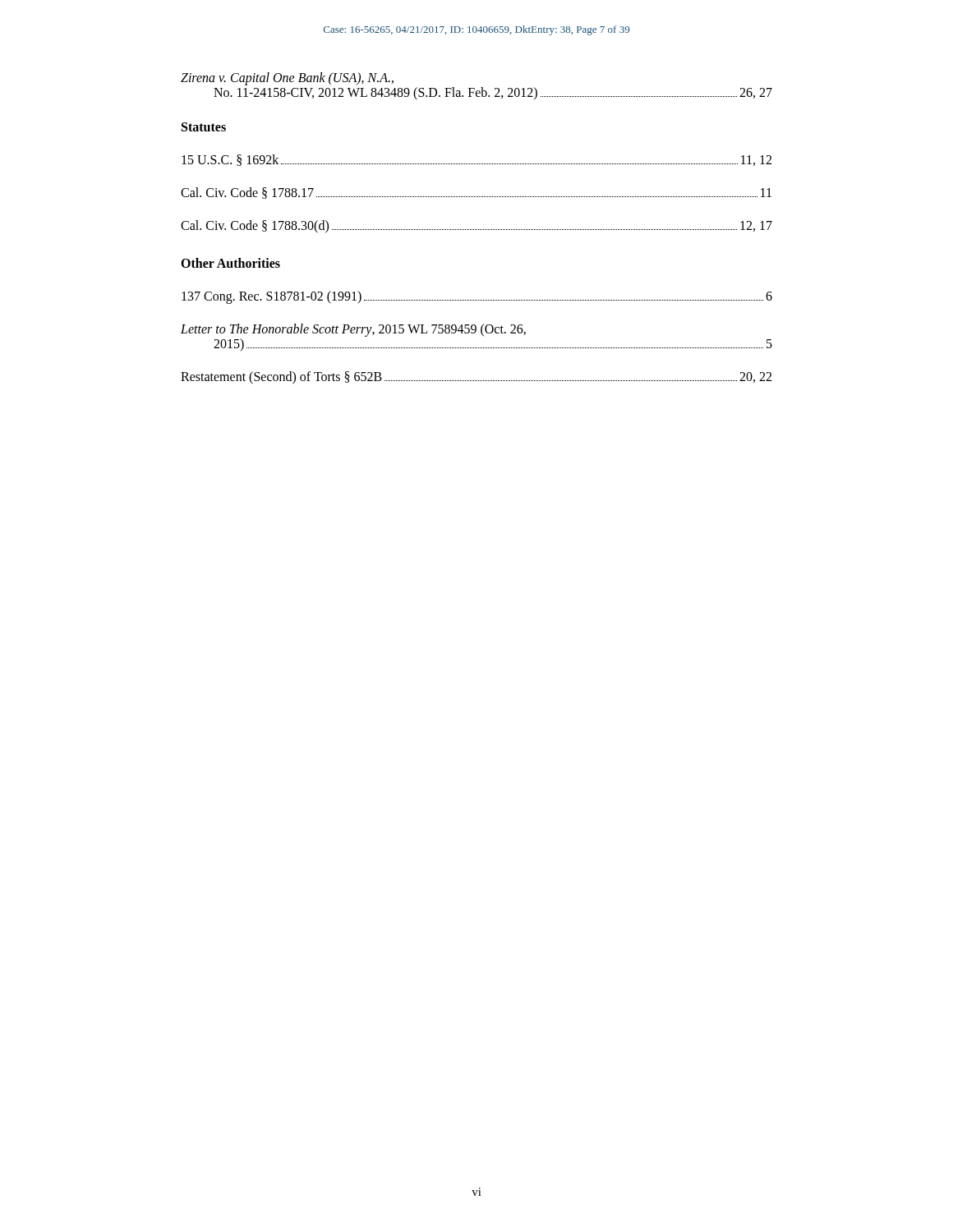
Task: Click on the region starting "Cal. Civ. Code § 1788.30(d) 12, 17"
Action: pos(476,226)
